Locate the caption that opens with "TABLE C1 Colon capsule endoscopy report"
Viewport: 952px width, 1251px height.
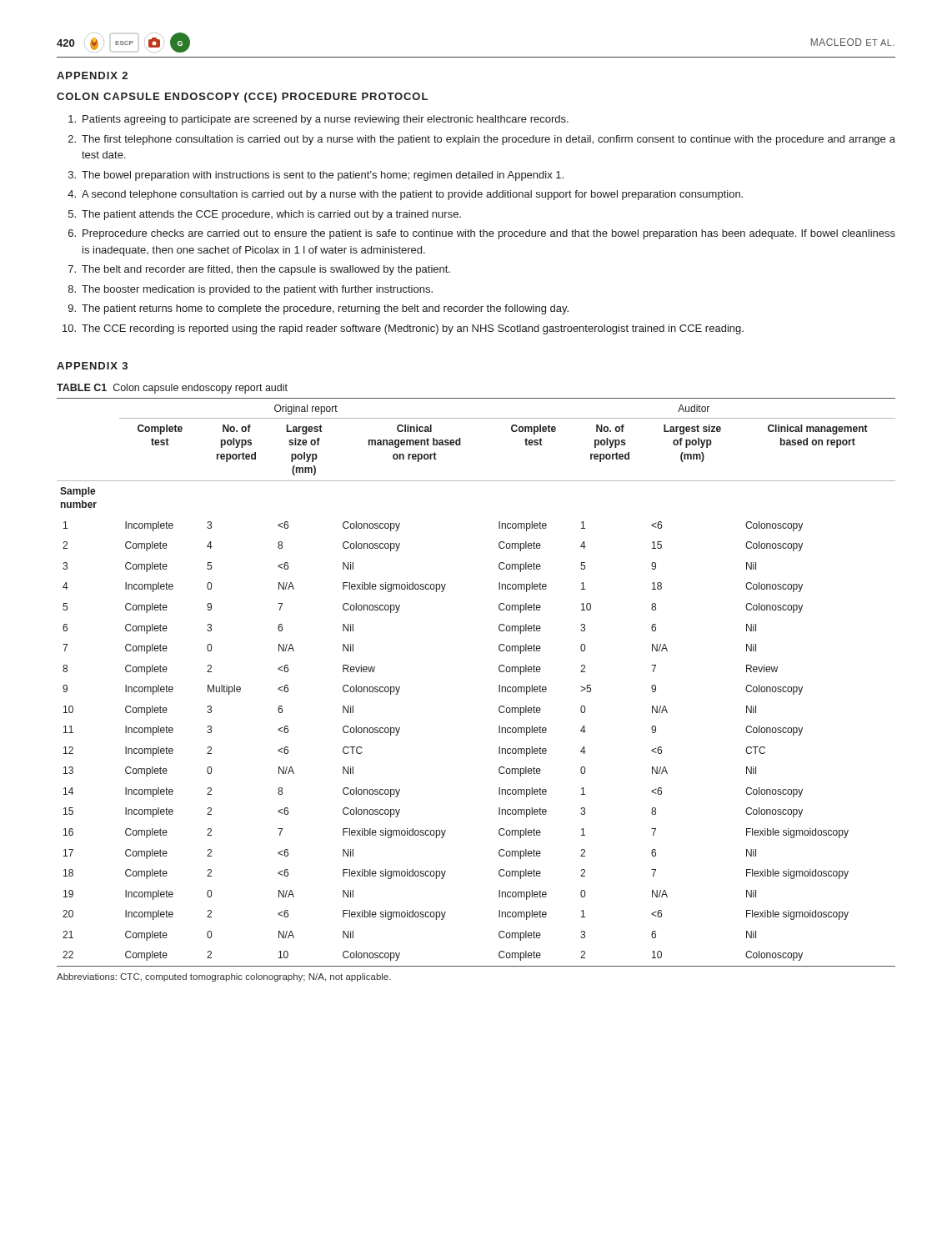(172, 388)
